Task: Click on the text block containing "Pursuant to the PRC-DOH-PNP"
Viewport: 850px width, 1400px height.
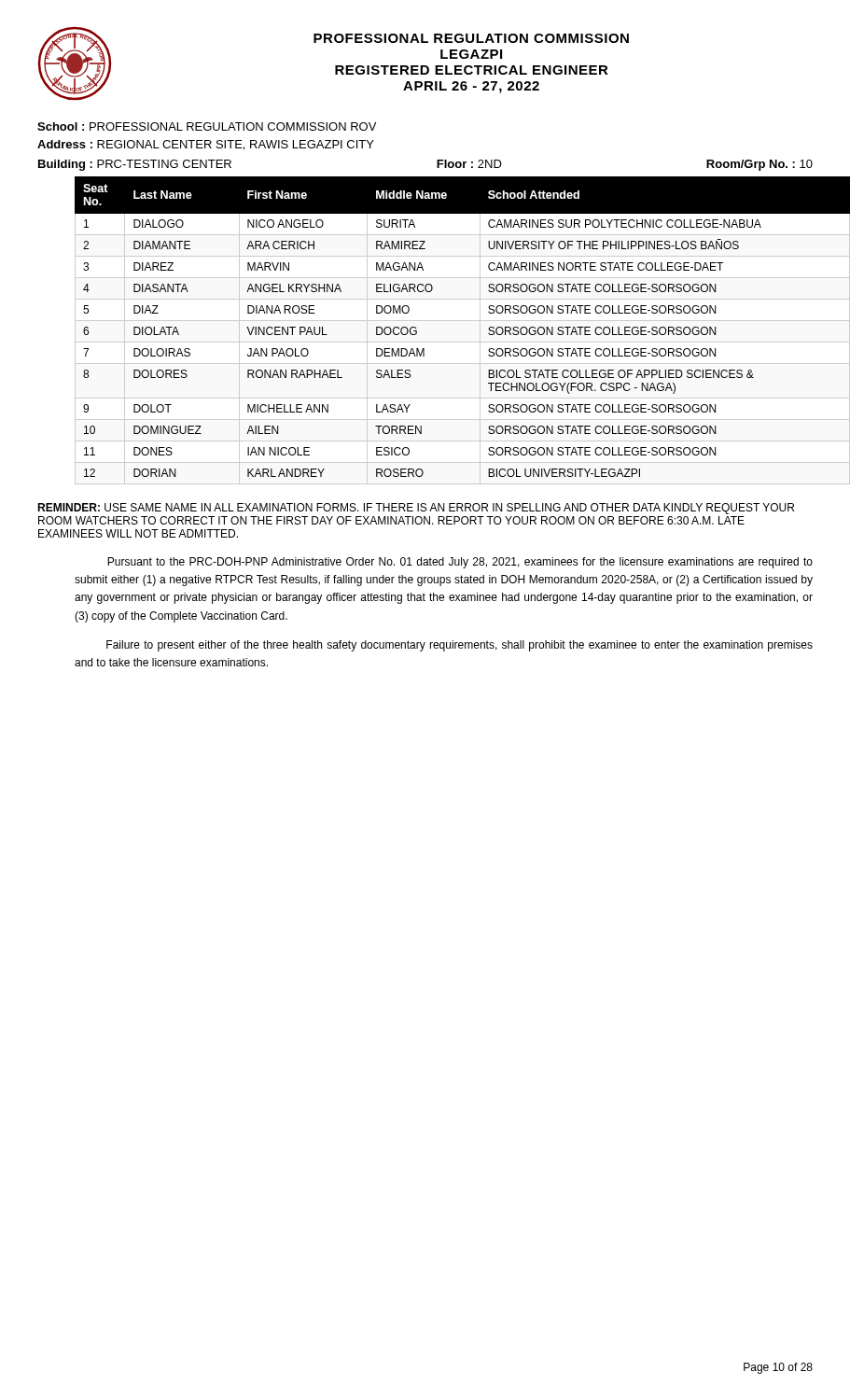Action: (x=460, y=563)
